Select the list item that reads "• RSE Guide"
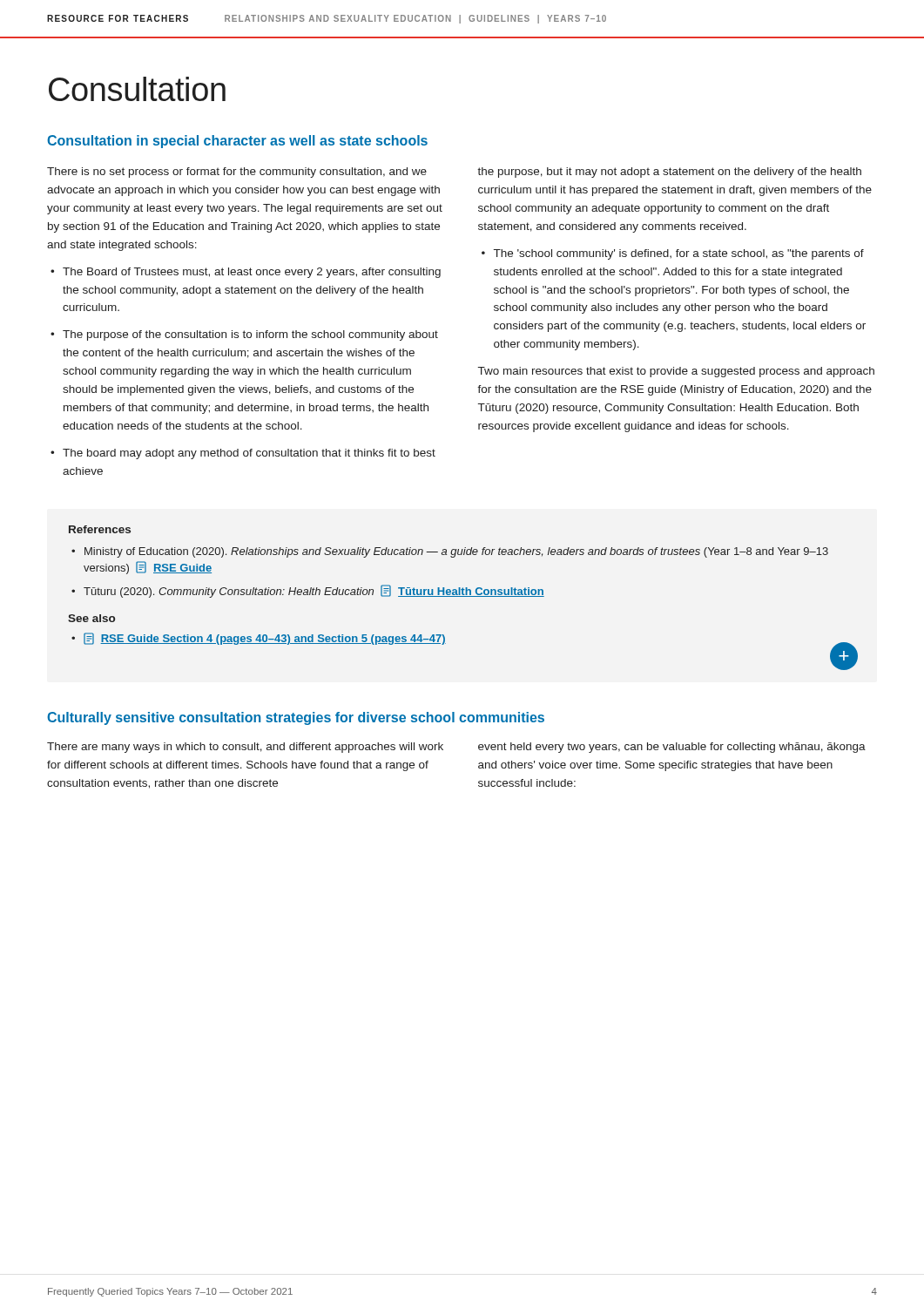The width and height of the screenshot is (924, 1307). 258,639
